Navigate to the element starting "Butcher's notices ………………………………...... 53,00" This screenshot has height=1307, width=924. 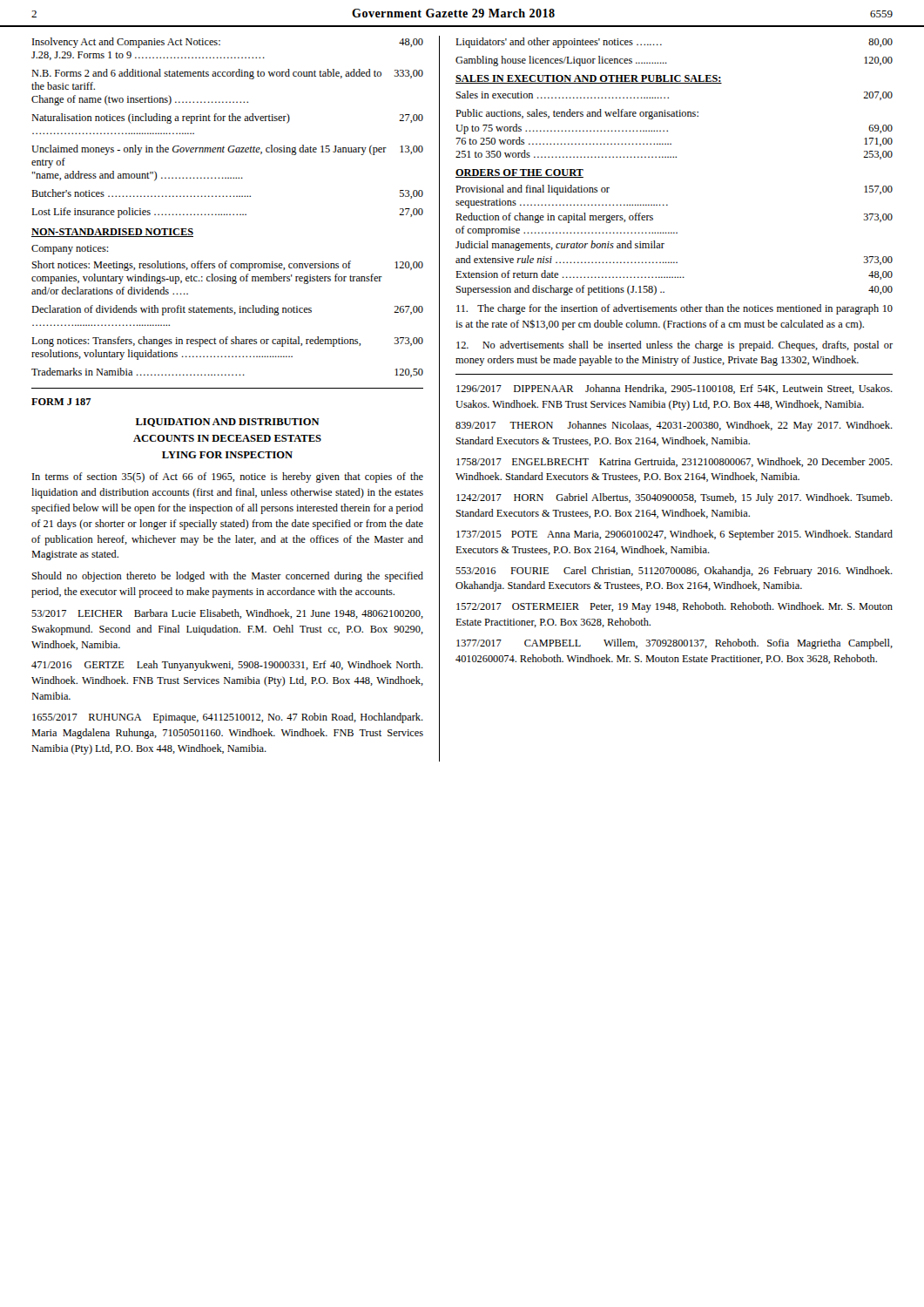pyautogui.click(x=227, y=194)
